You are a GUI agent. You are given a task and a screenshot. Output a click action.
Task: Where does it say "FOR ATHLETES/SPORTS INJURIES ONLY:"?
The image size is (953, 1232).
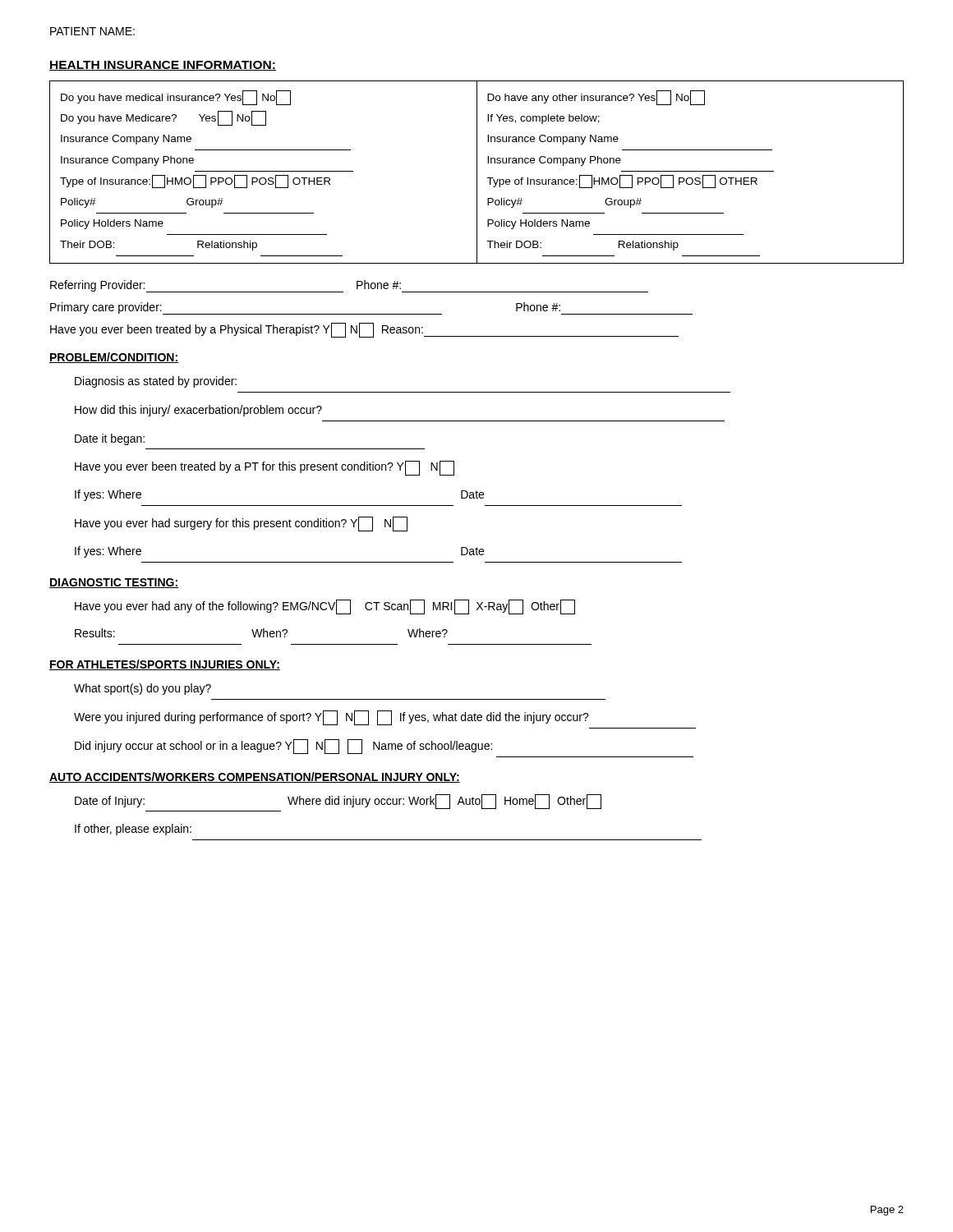(x=165, y=665)
